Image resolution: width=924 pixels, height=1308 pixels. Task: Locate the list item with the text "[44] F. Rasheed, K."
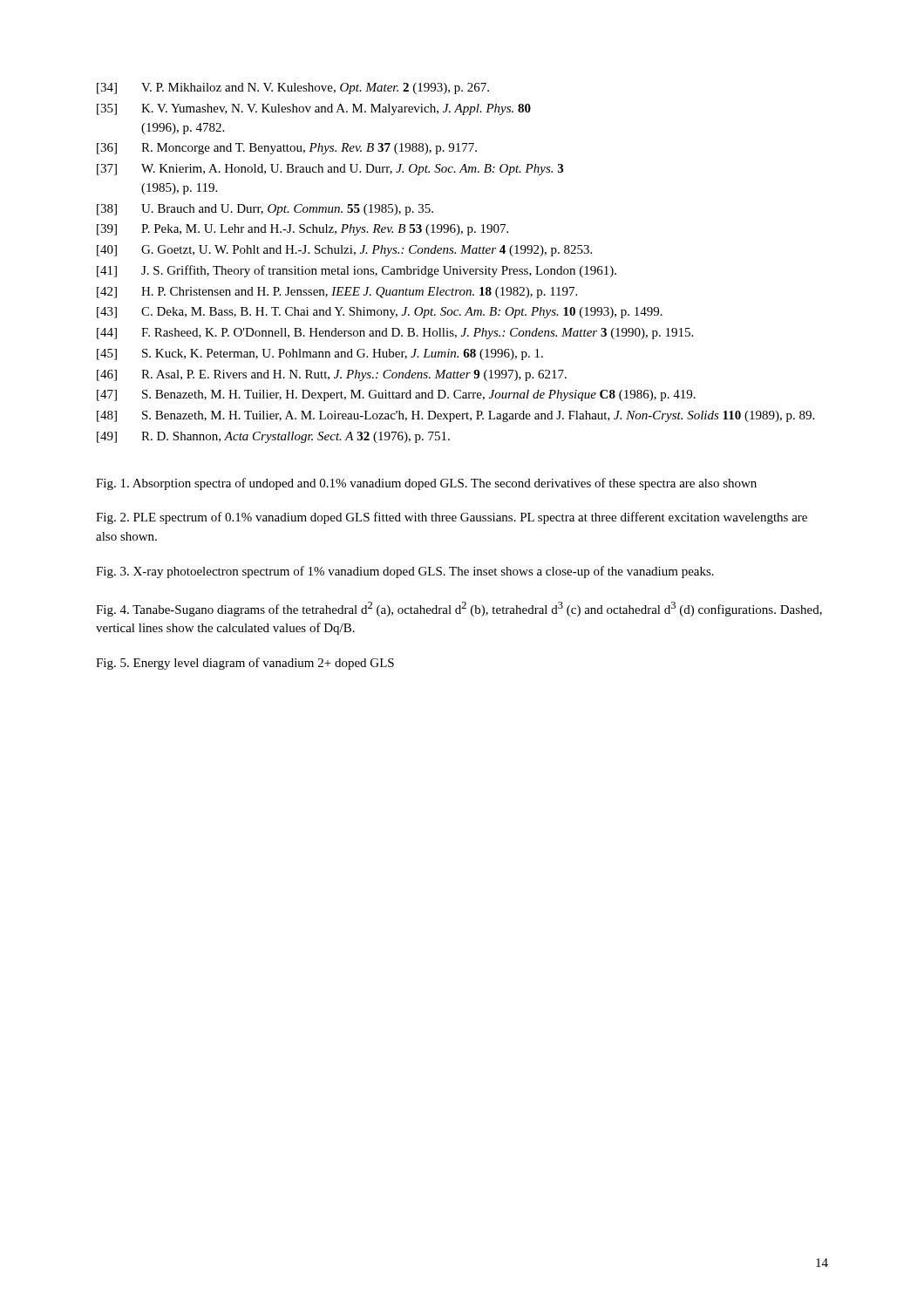[462, 333]
